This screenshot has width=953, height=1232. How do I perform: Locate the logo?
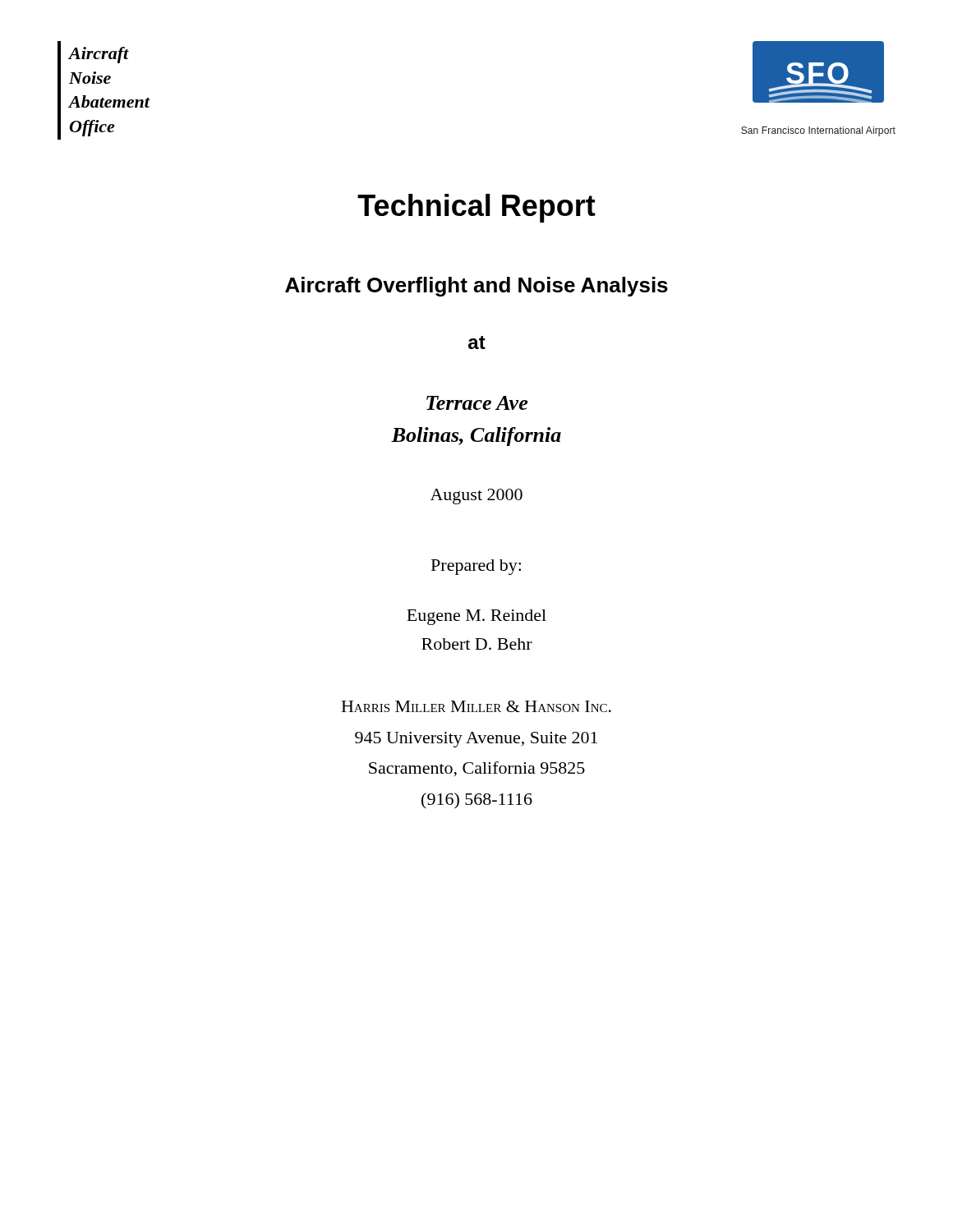[818, 89]
